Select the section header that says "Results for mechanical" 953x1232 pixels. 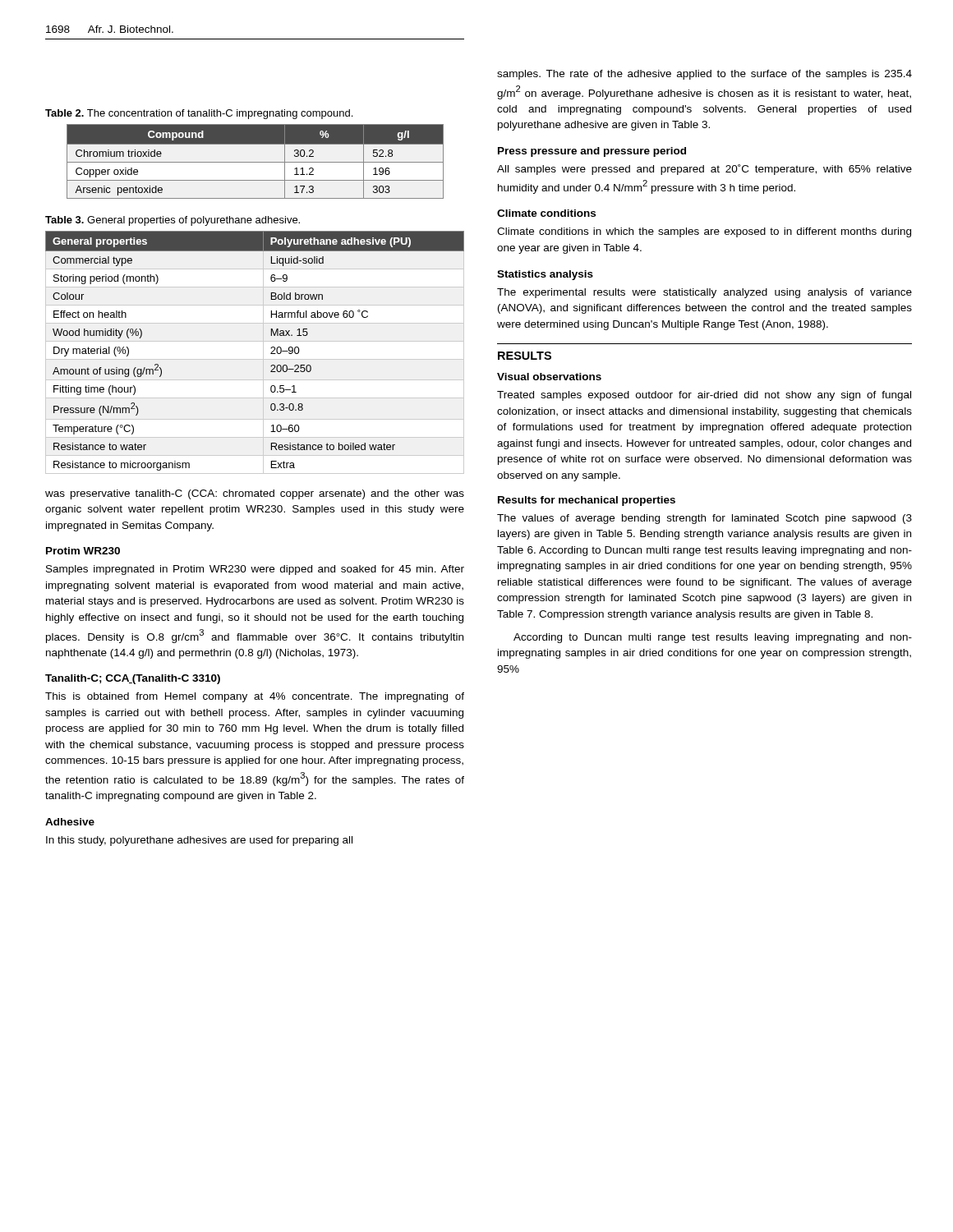pyautogui.click(x=586, y=499)
